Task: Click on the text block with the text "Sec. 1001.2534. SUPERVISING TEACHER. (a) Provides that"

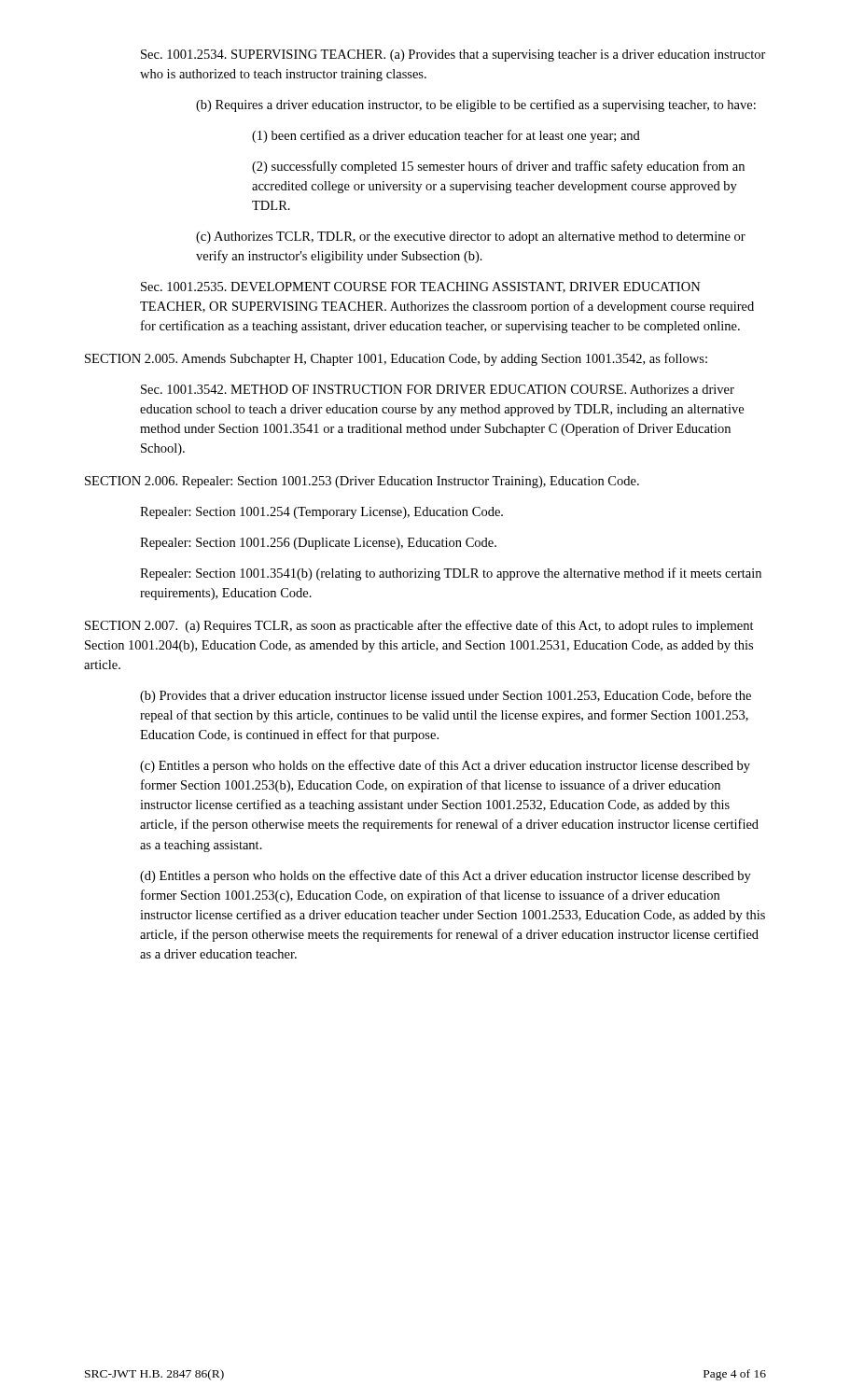Action: coord(453,64)
